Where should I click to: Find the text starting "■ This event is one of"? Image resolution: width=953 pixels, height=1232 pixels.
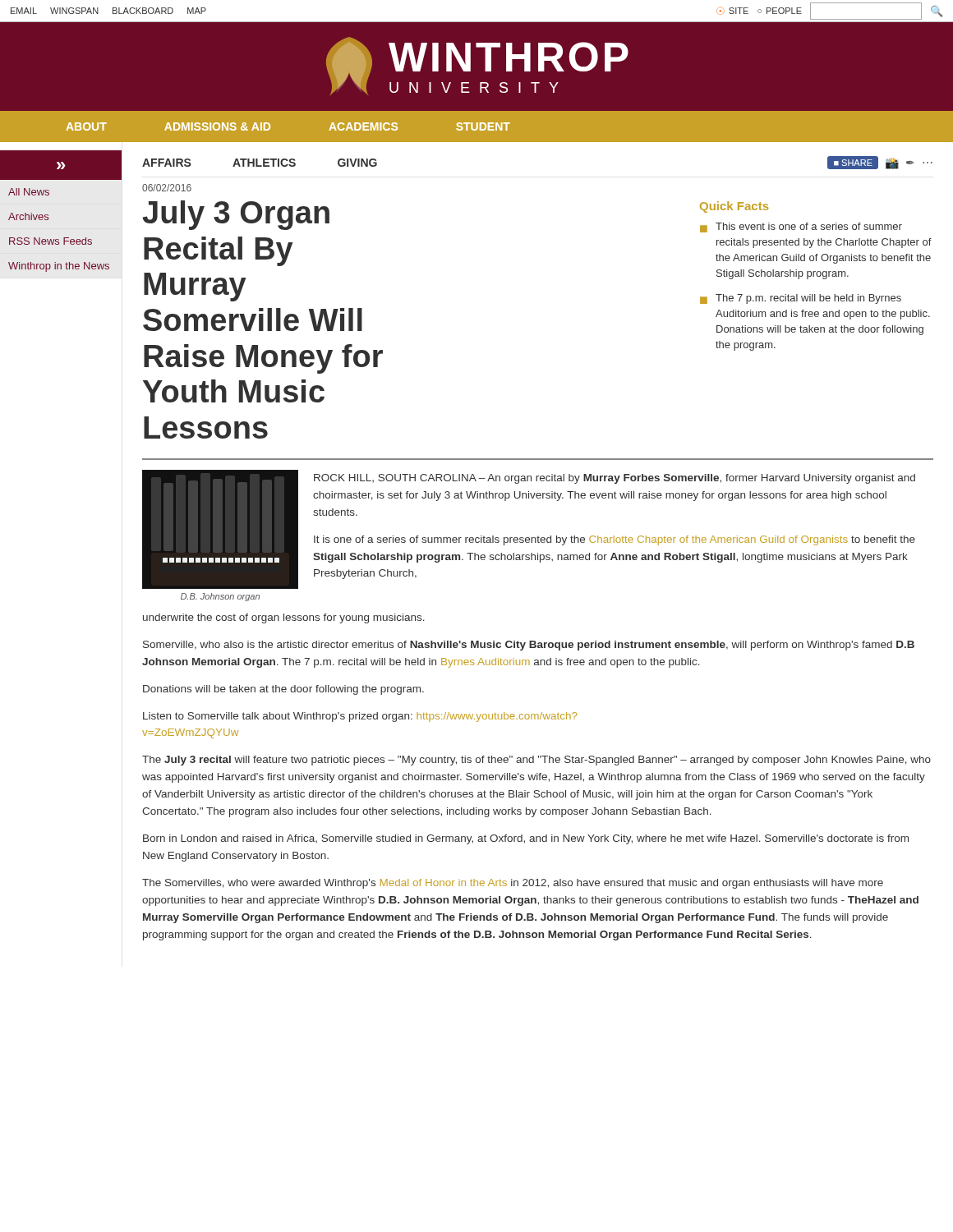point(816,250)
